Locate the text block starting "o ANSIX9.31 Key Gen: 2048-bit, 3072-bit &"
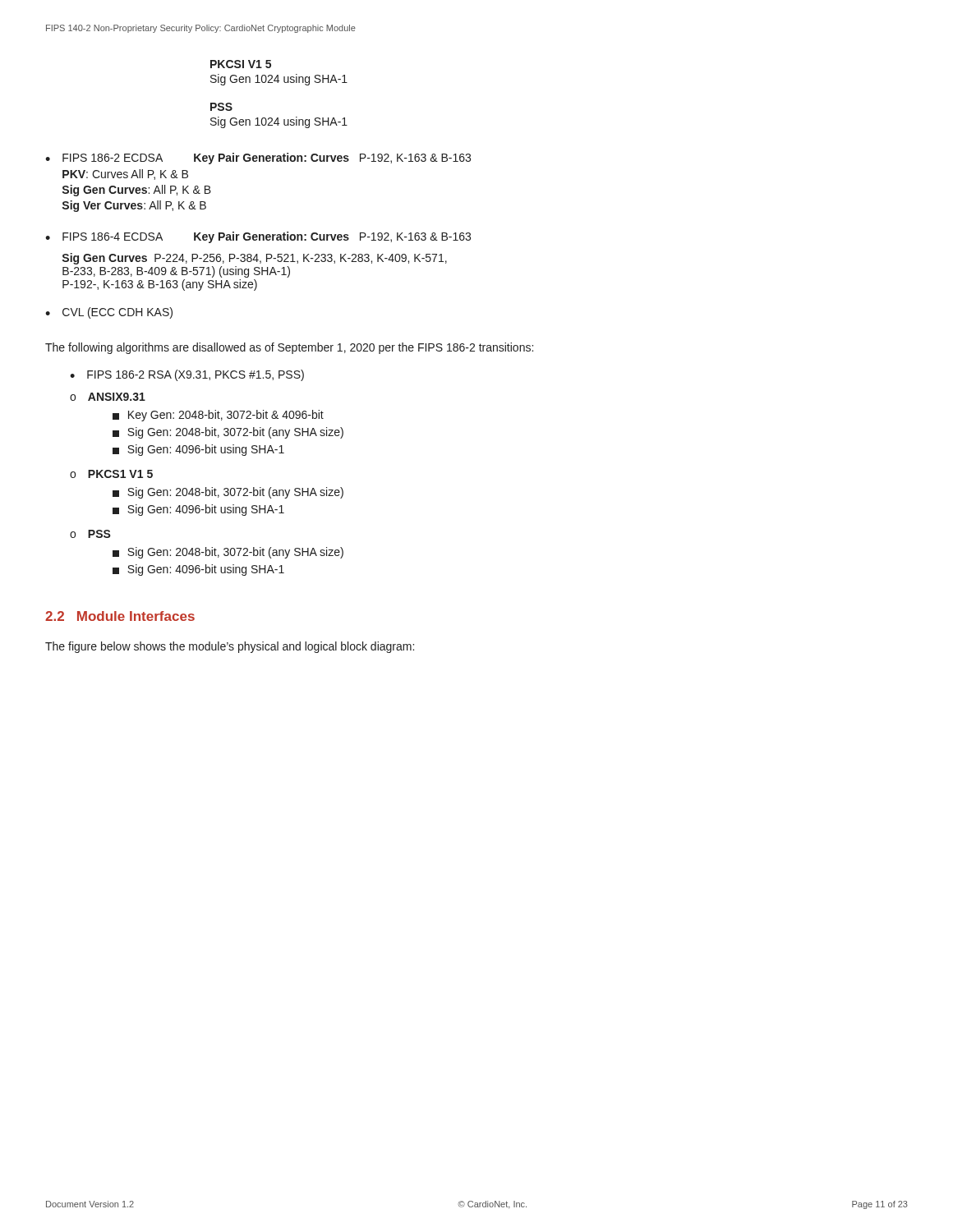 pos(207,423)
